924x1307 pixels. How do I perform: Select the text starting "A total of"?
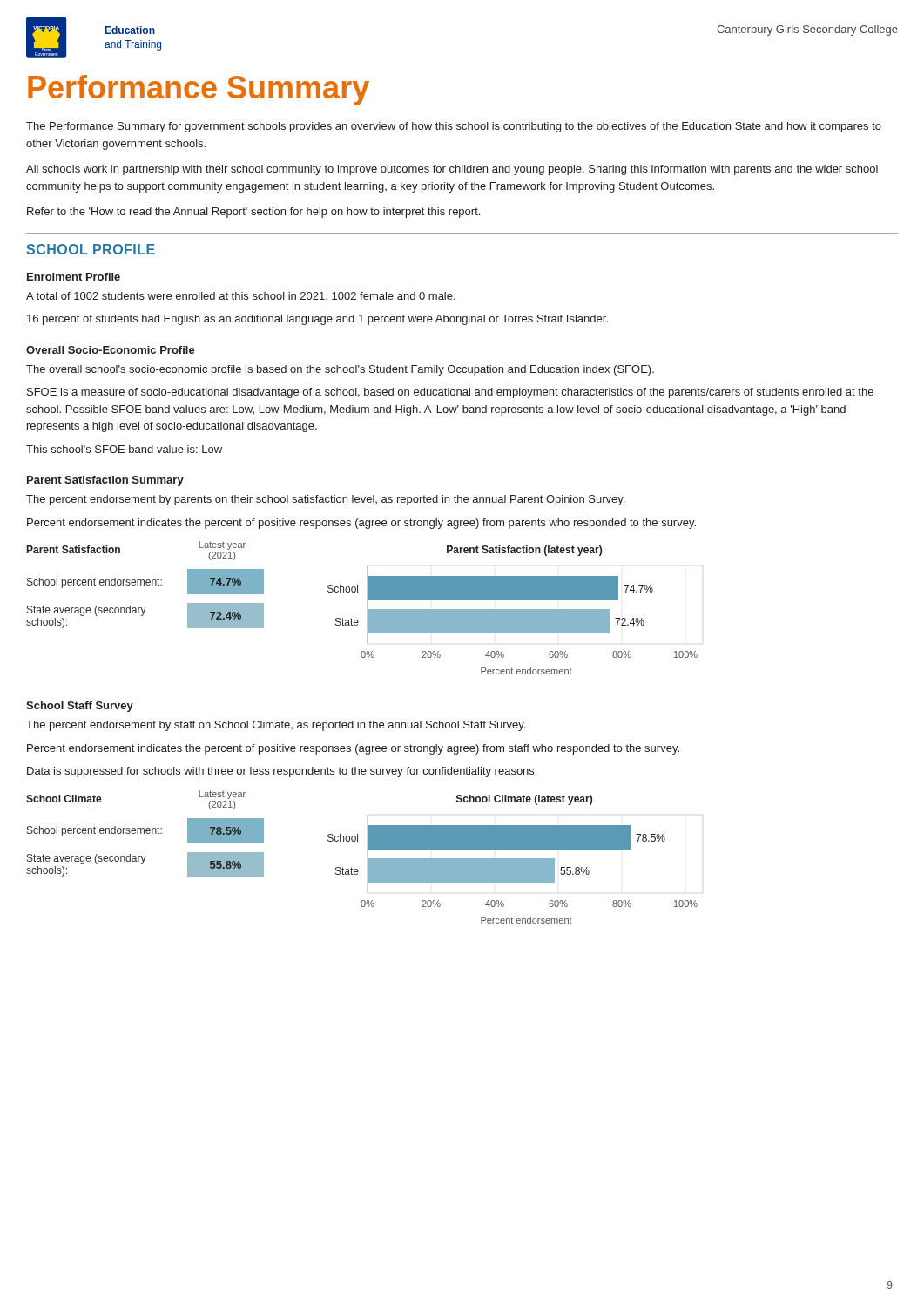pos(241,295)
